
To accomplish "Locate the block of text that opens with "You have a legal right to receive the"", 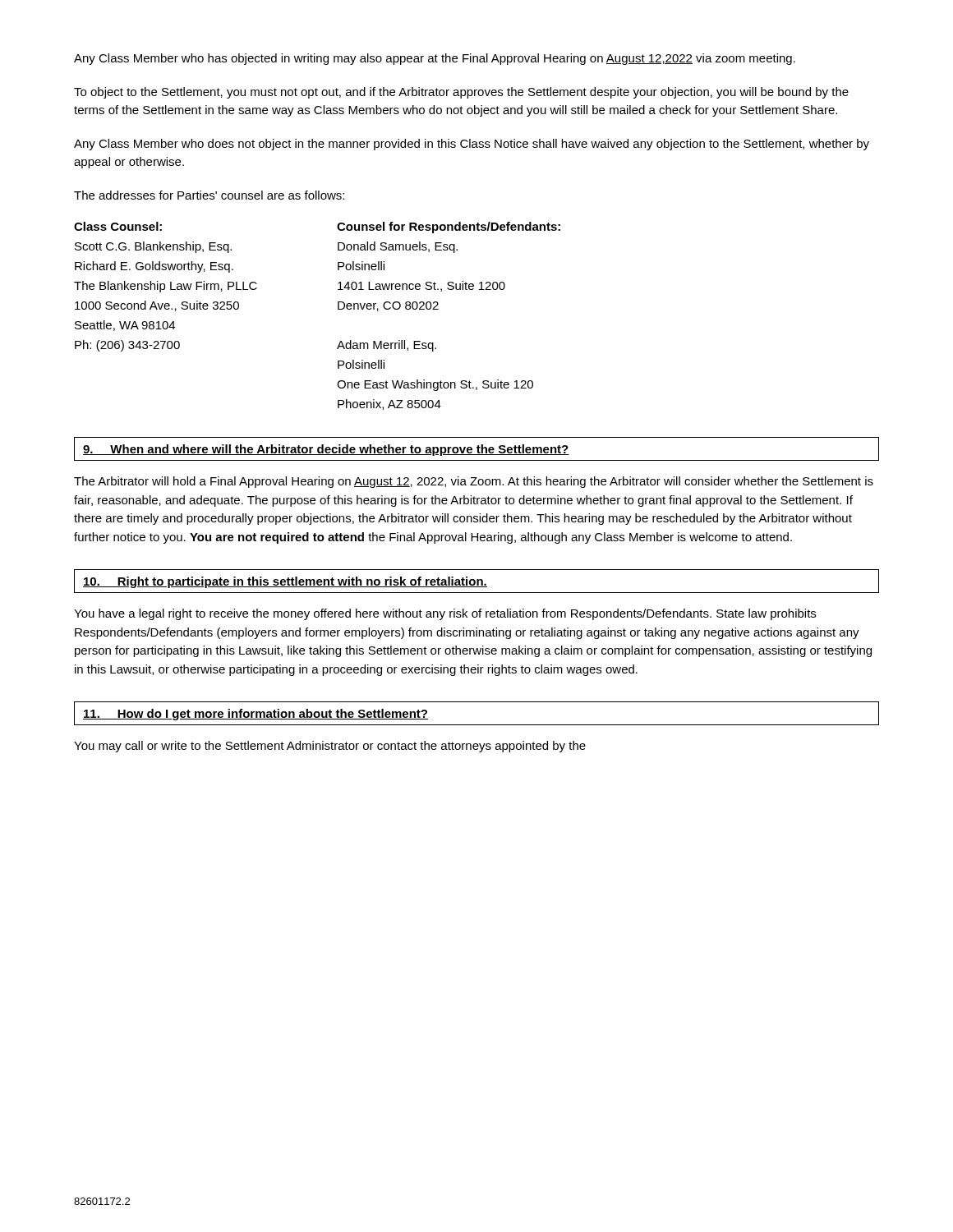I will [x=473, y=641].
